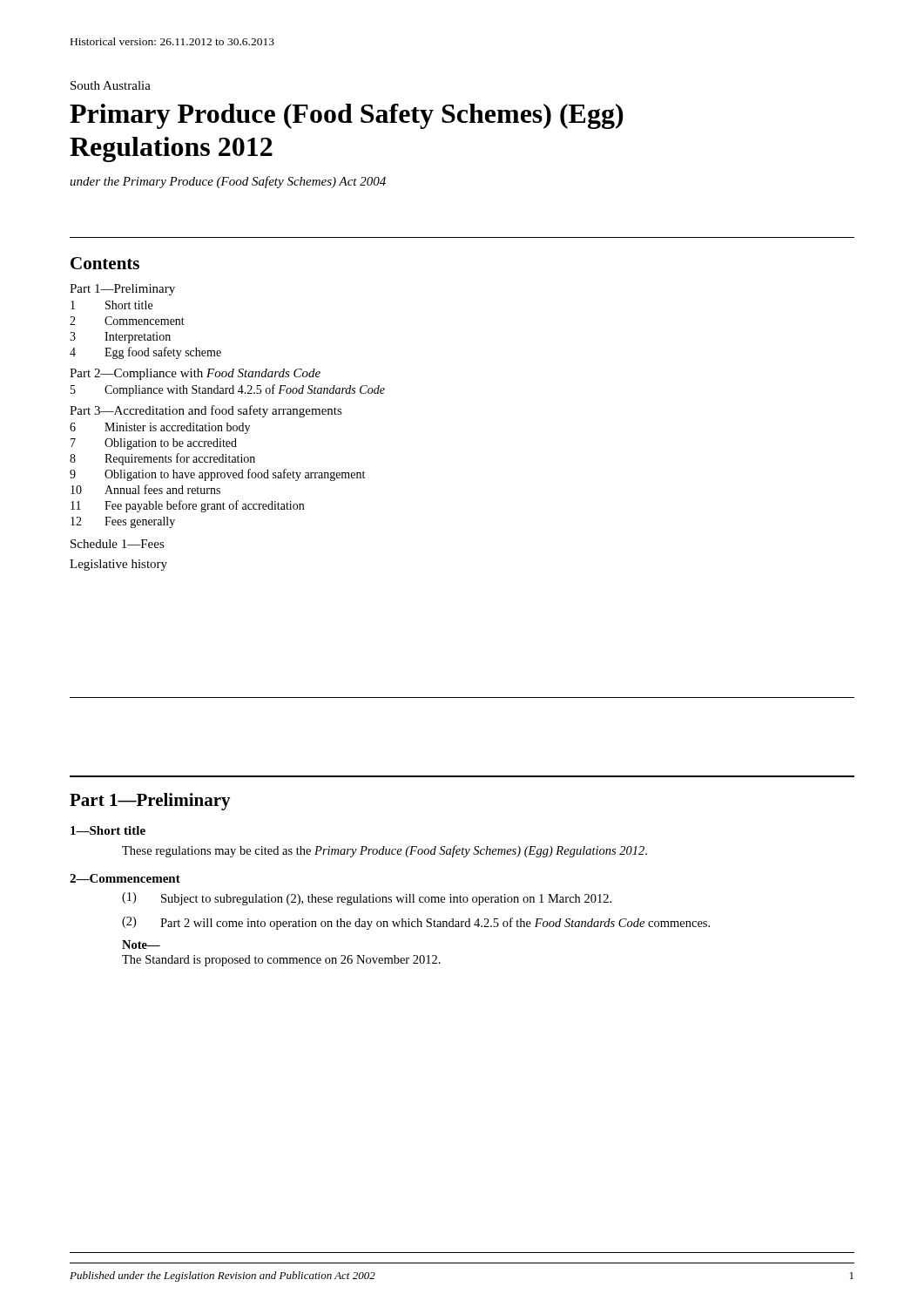Point to the region starting "Part 2 will come into operation on the"
The image size is (924, 1307).
(435, 922)
